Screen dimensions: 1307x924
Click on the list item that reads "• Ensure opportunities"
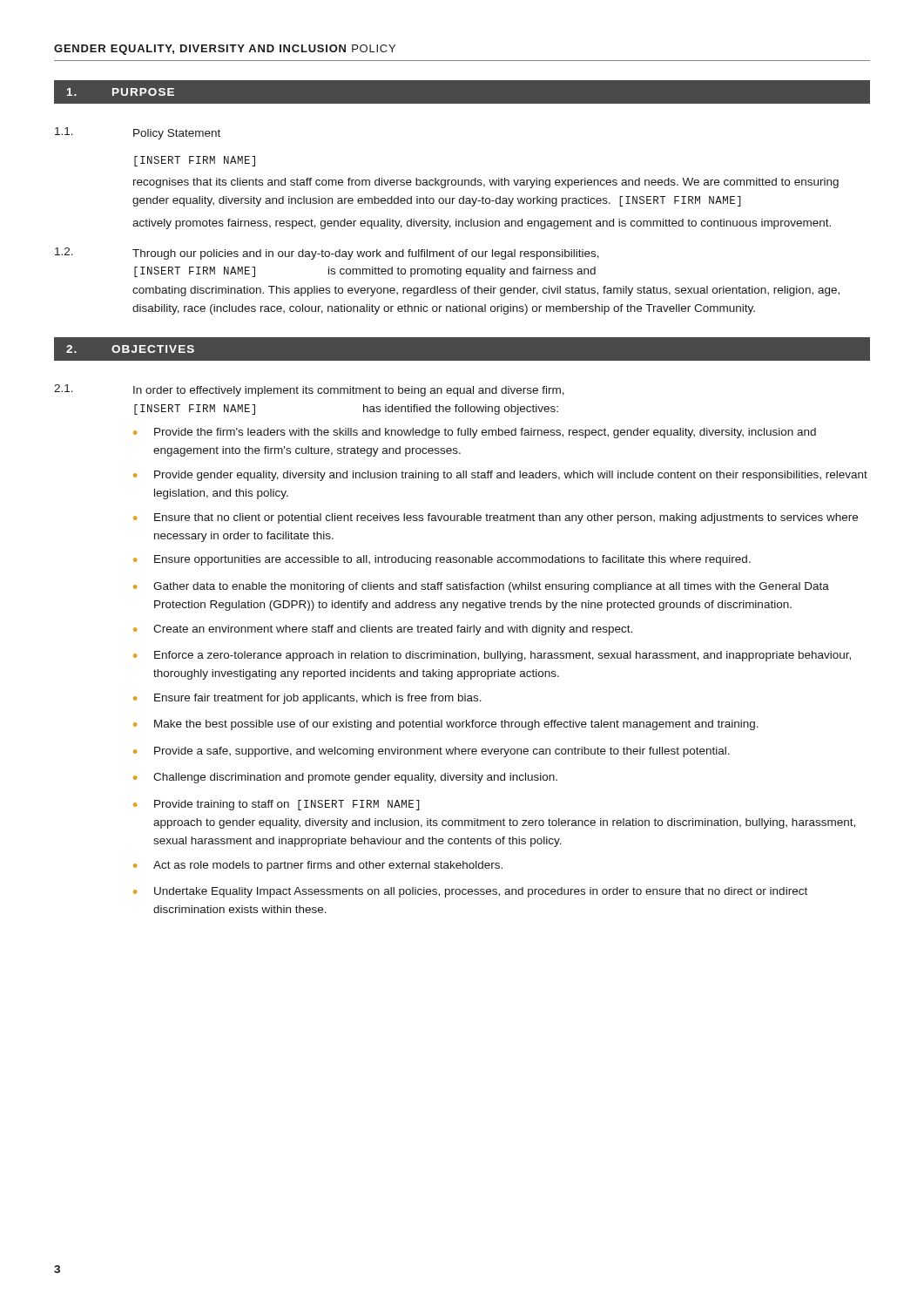tap(501, 561)
